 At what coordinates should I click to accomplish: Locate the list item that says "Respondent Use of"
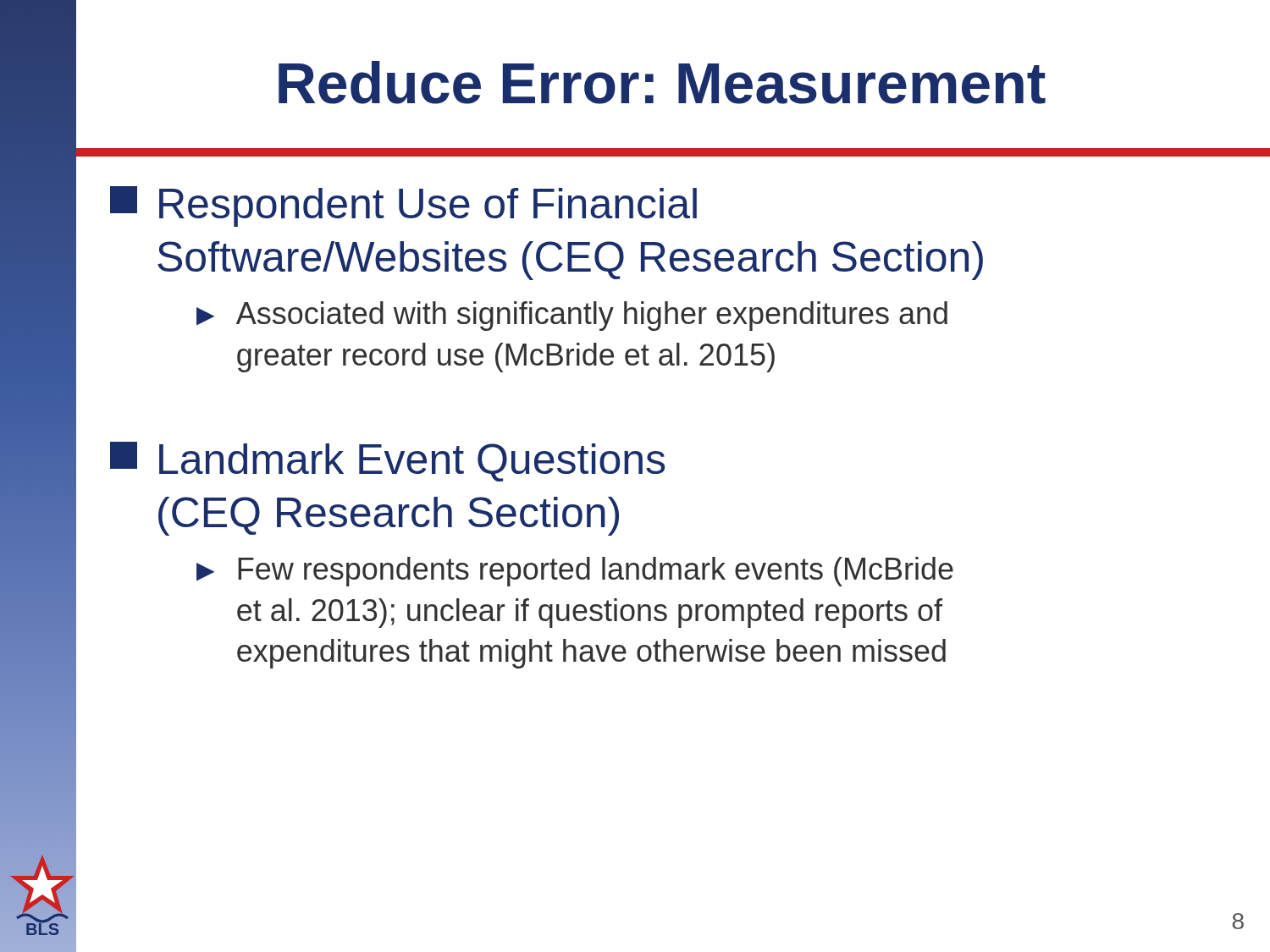click(x=673, y=231)
